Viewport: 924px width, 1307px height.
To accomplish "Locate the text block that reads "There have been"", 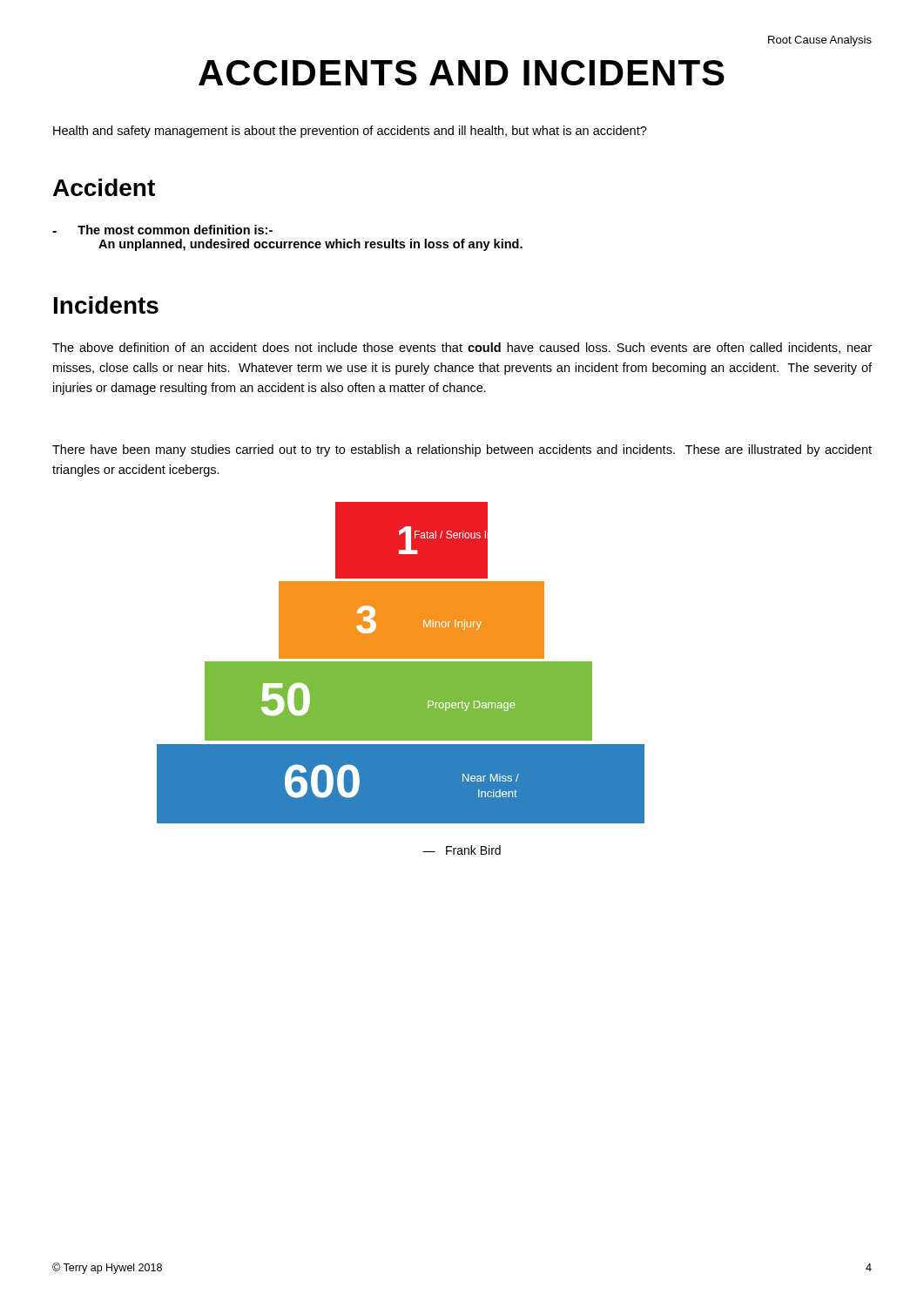I will click(462, 460).
